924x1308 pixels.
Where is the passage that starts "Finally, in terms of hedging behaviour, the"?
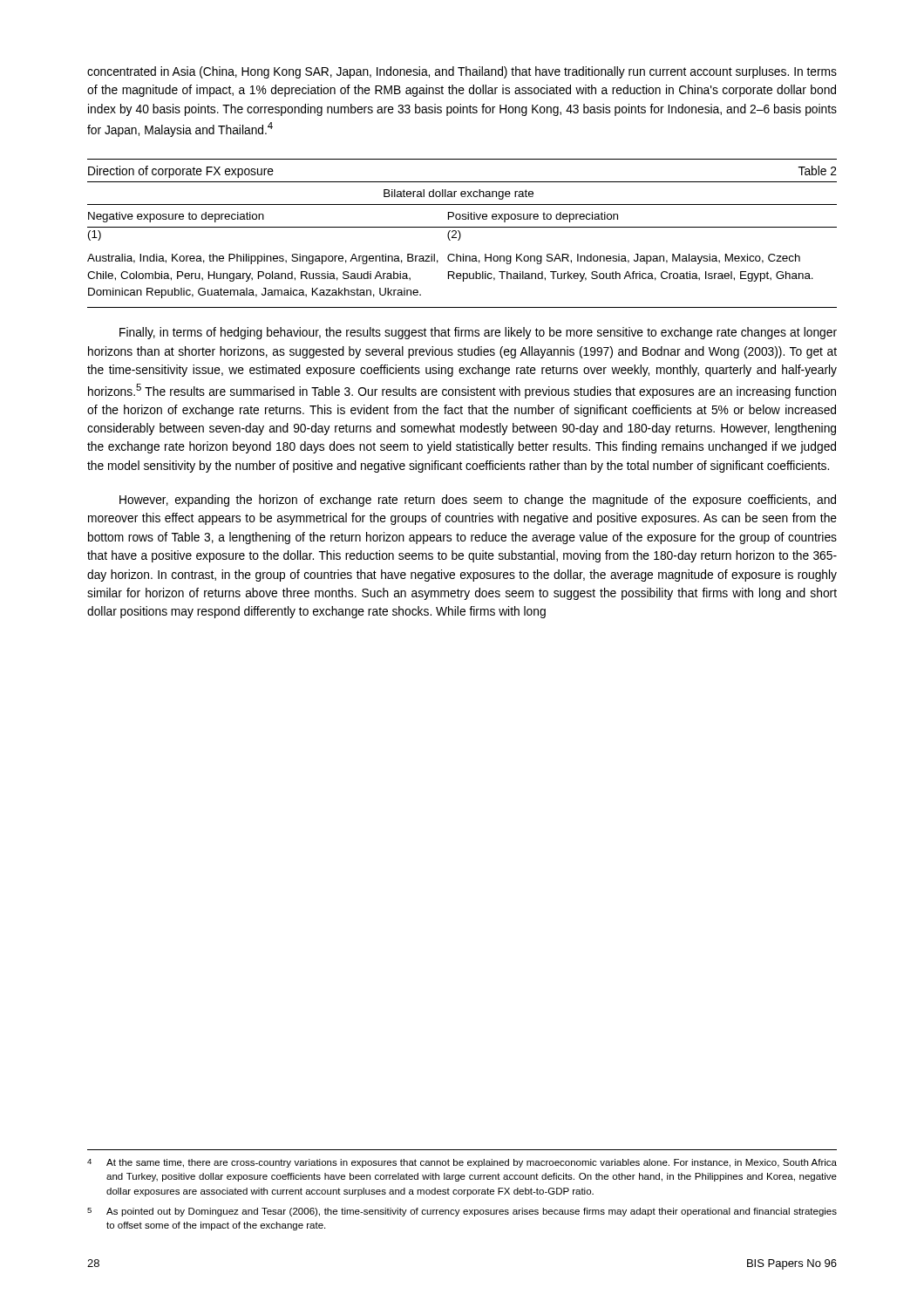[x=462, y=399]
